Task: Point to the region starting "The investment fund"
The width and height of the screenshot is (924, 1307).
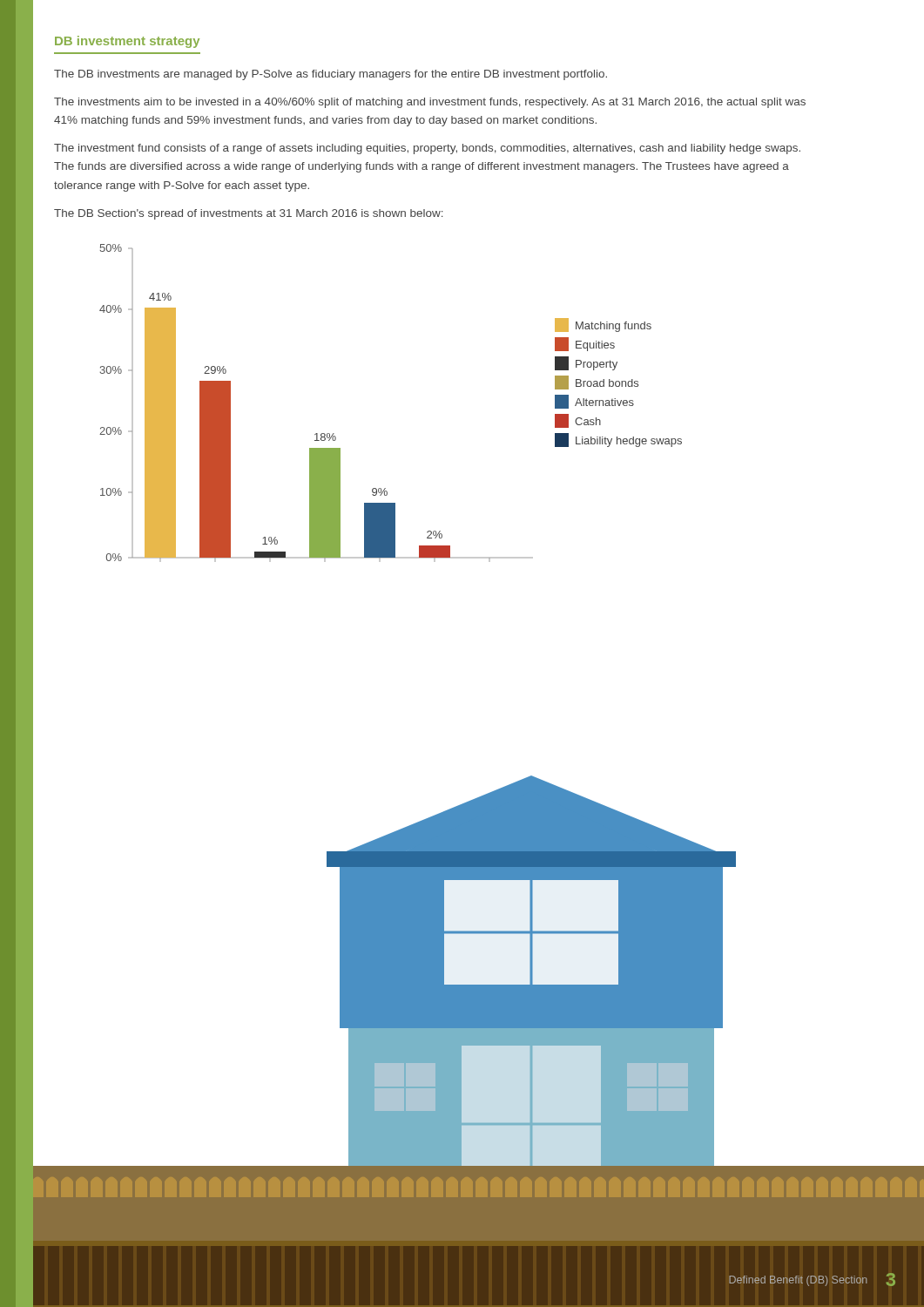Action: [428, 166]
